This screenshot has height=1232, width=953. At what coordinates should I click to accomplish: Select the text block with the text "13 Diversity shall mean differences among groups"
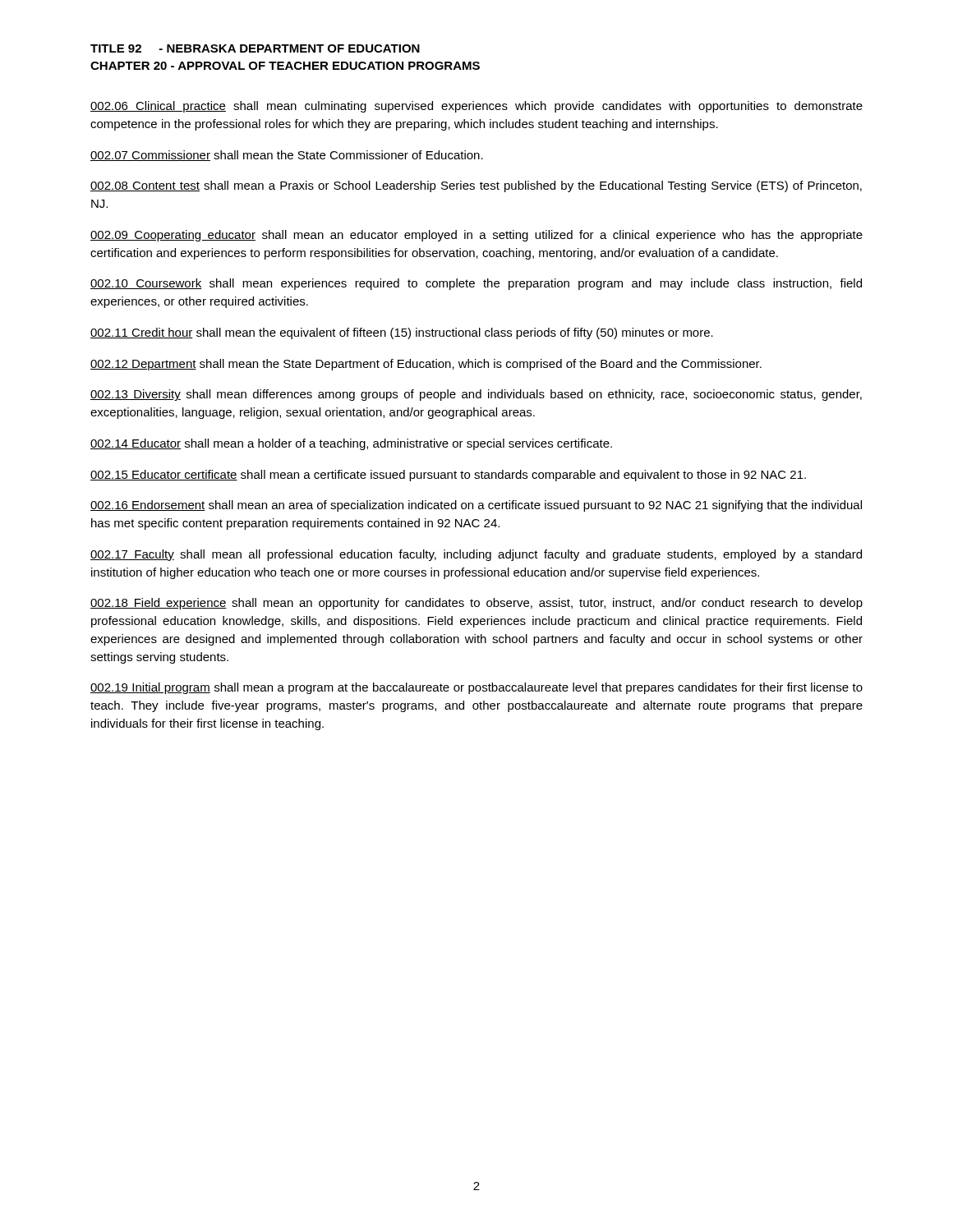point(476,403)
